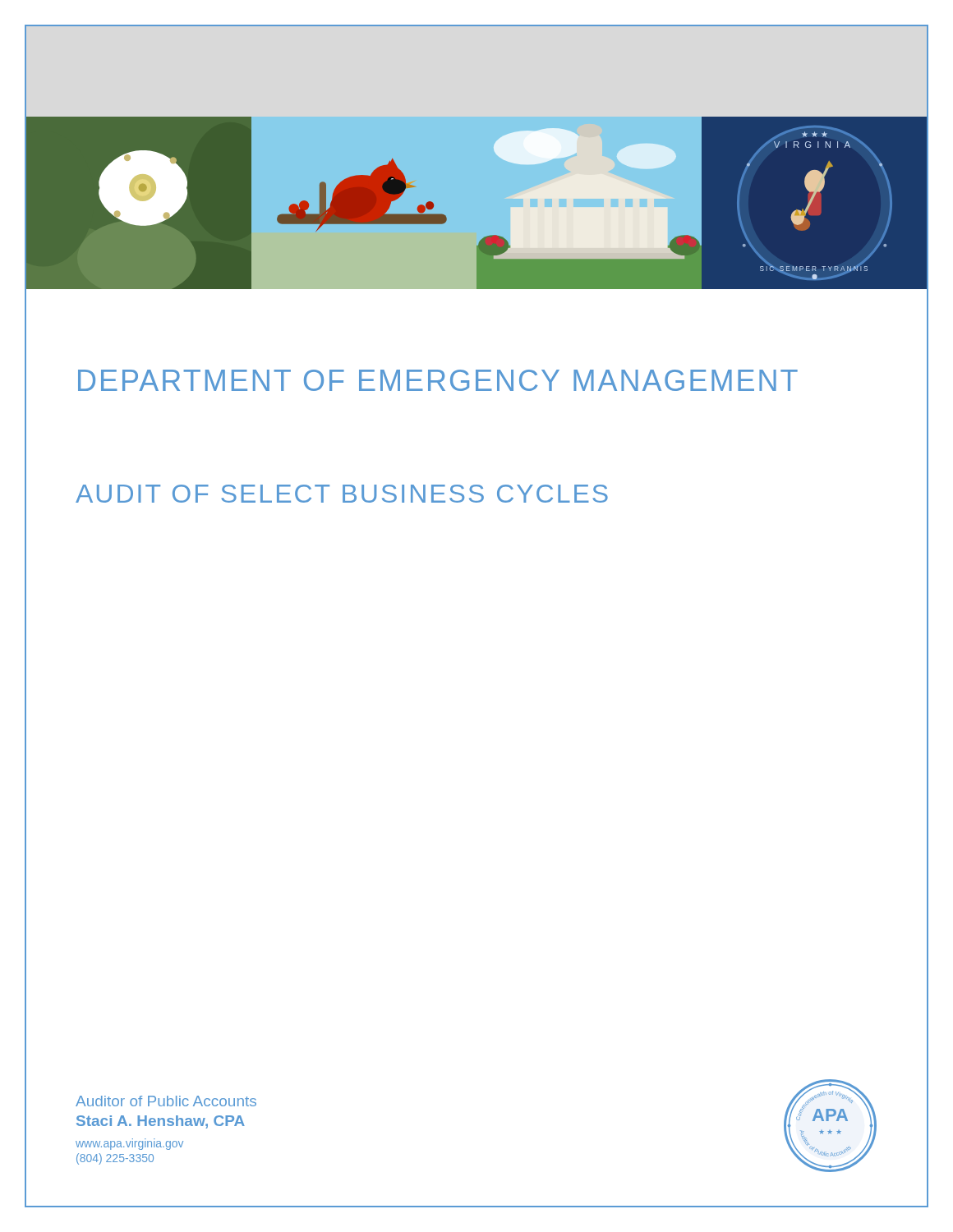Click on the block starting "DEPARTMENT OF EMERGENCY MANAGEMENT"
953x1232 pixels.
click(438, 381)
